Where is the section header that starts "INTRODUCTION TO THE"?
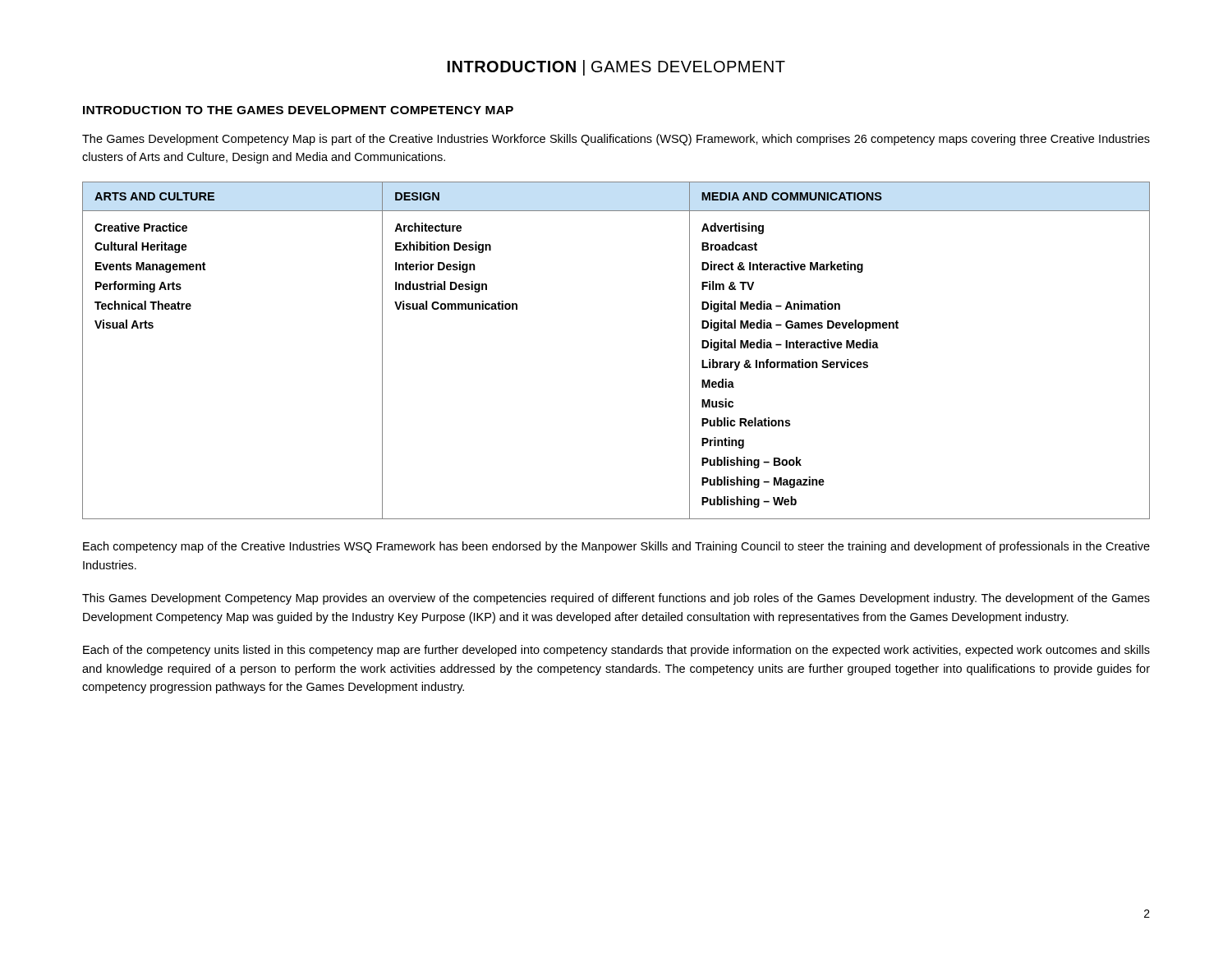The height and width of the screenshot is (953, 1232). [298, 110]
